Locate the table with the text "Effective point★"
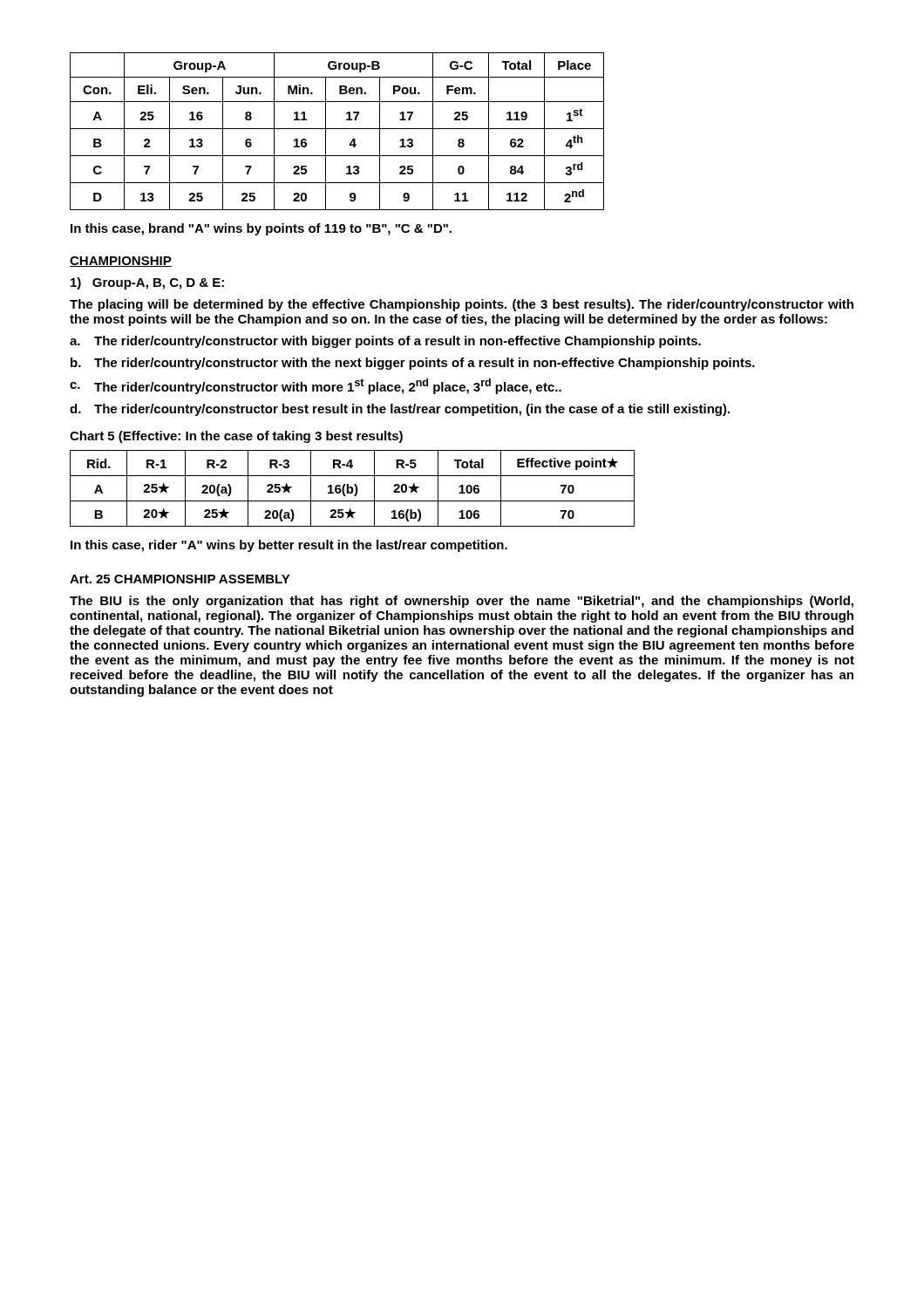The image size is (924, 1308). [x=462, y=488]
